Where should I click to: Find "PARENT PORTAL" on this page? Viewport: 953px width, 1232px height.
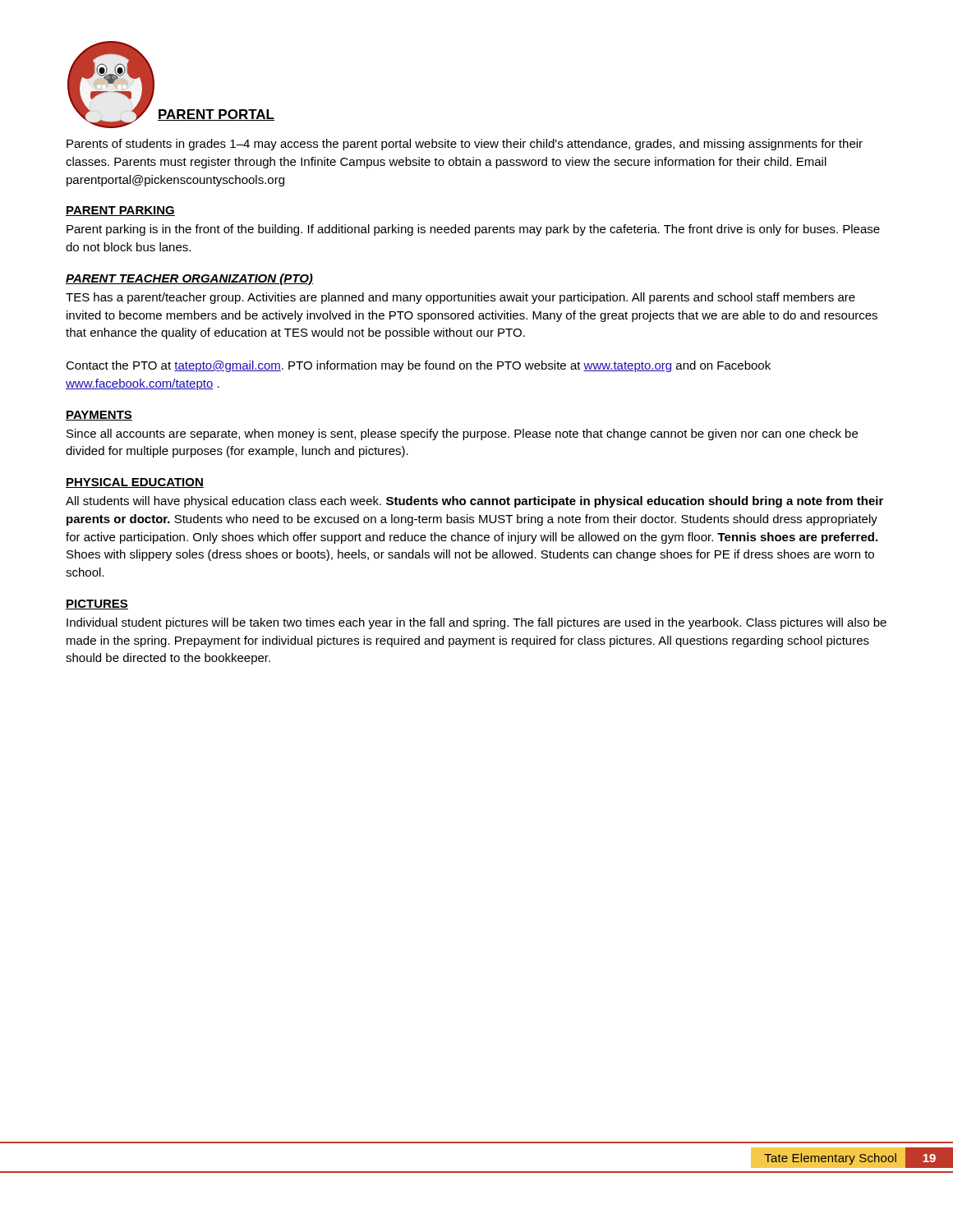[216, 115]
